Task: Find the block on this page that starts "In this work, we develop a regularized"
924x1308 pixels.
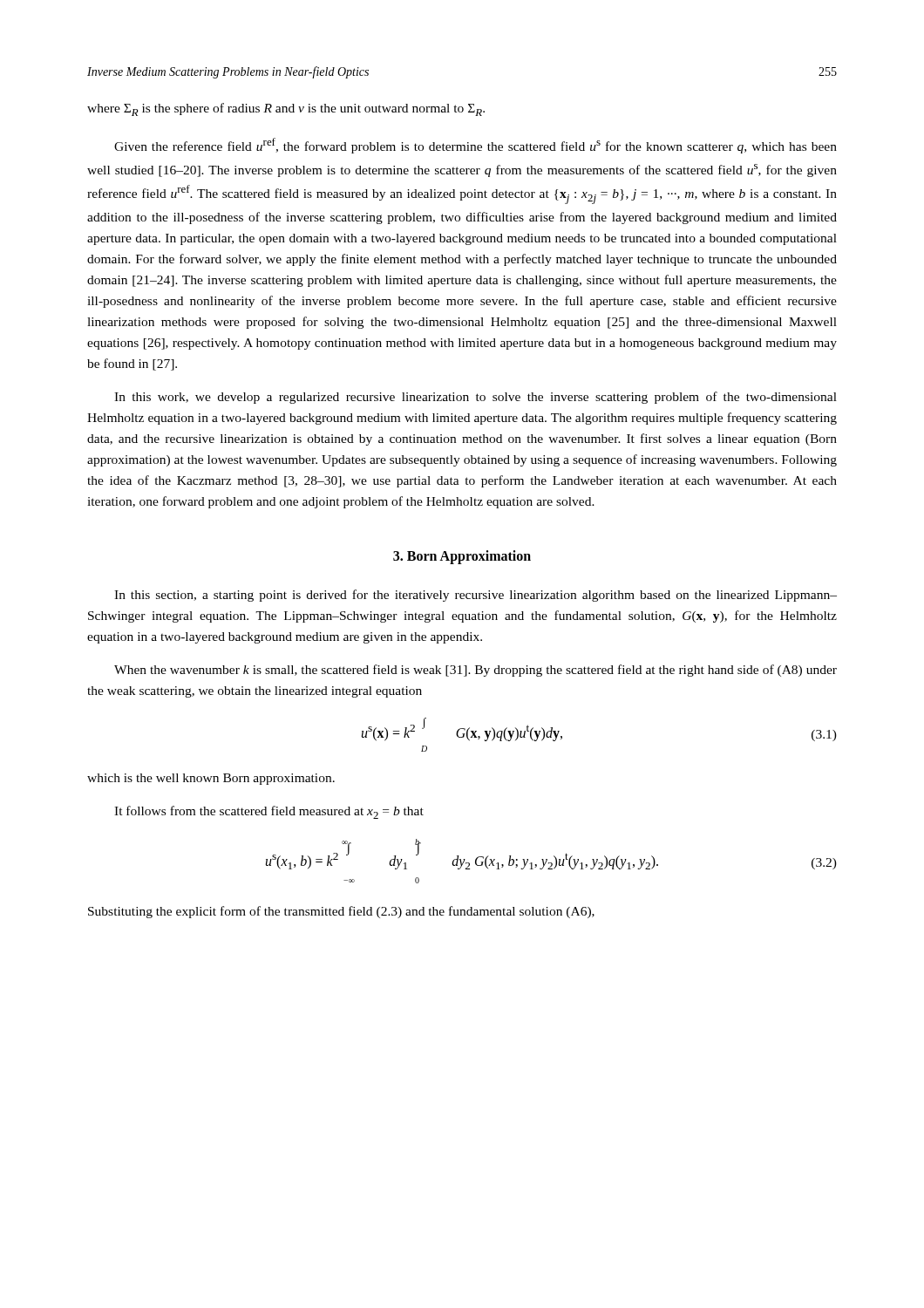Action: (x=462, y=449)
